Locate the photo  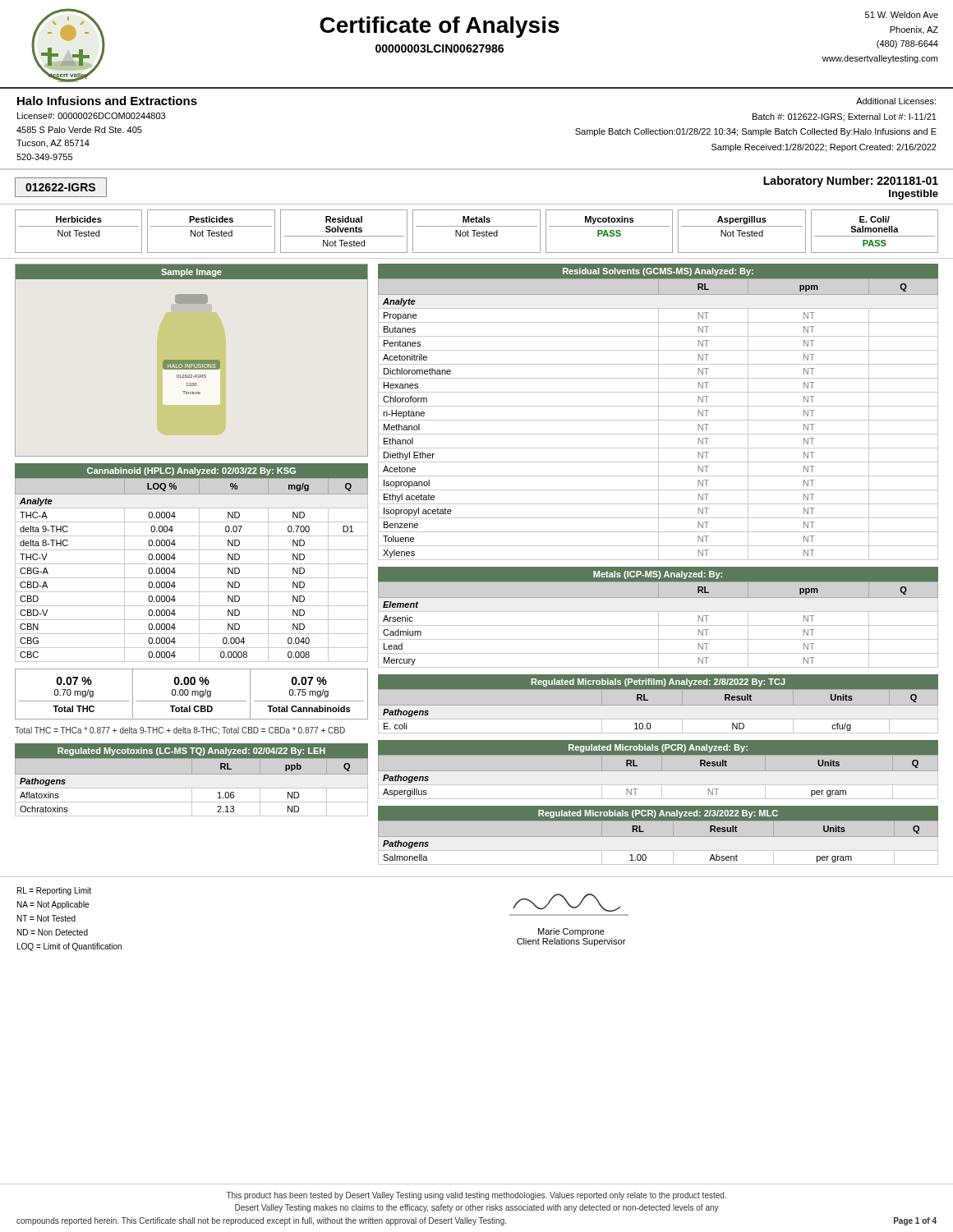coord(191,360)
